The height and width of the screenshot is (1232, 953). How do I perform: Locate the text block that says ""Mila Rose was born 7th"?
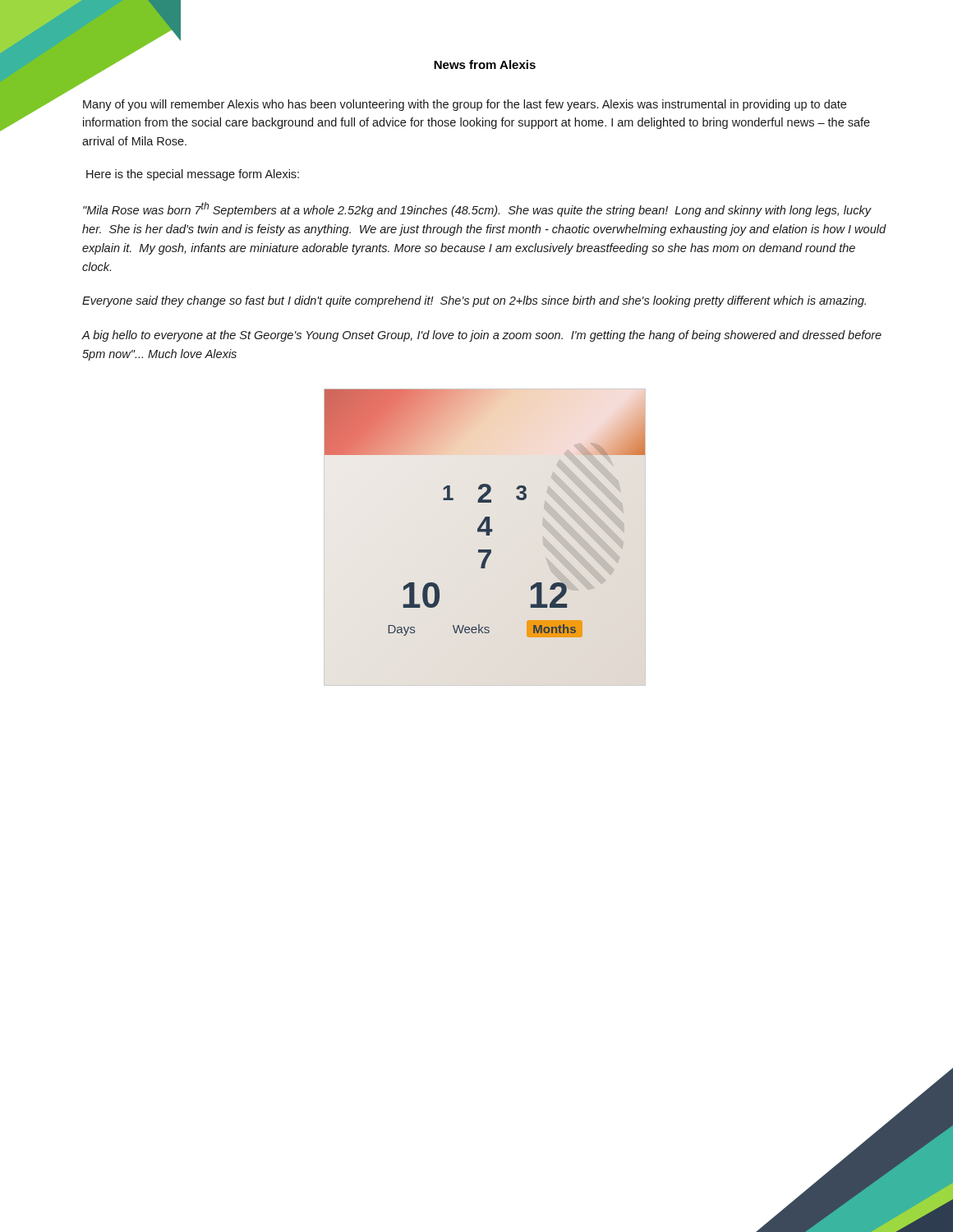click(484, 237)
